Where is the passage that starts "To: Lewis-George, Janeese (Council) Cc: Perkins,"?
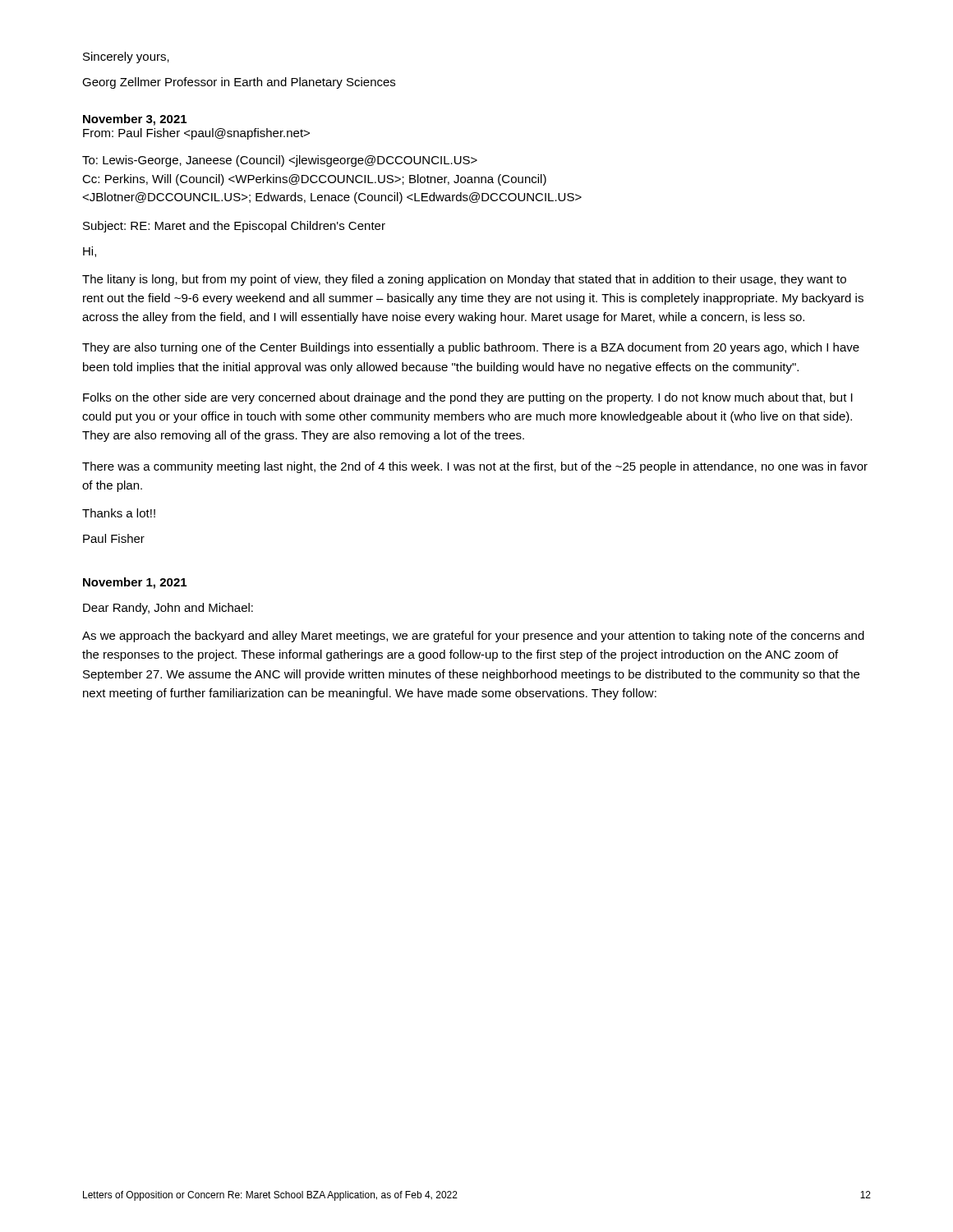The image size is (953, 1232). pyautogui.click(x=332, y=178)
